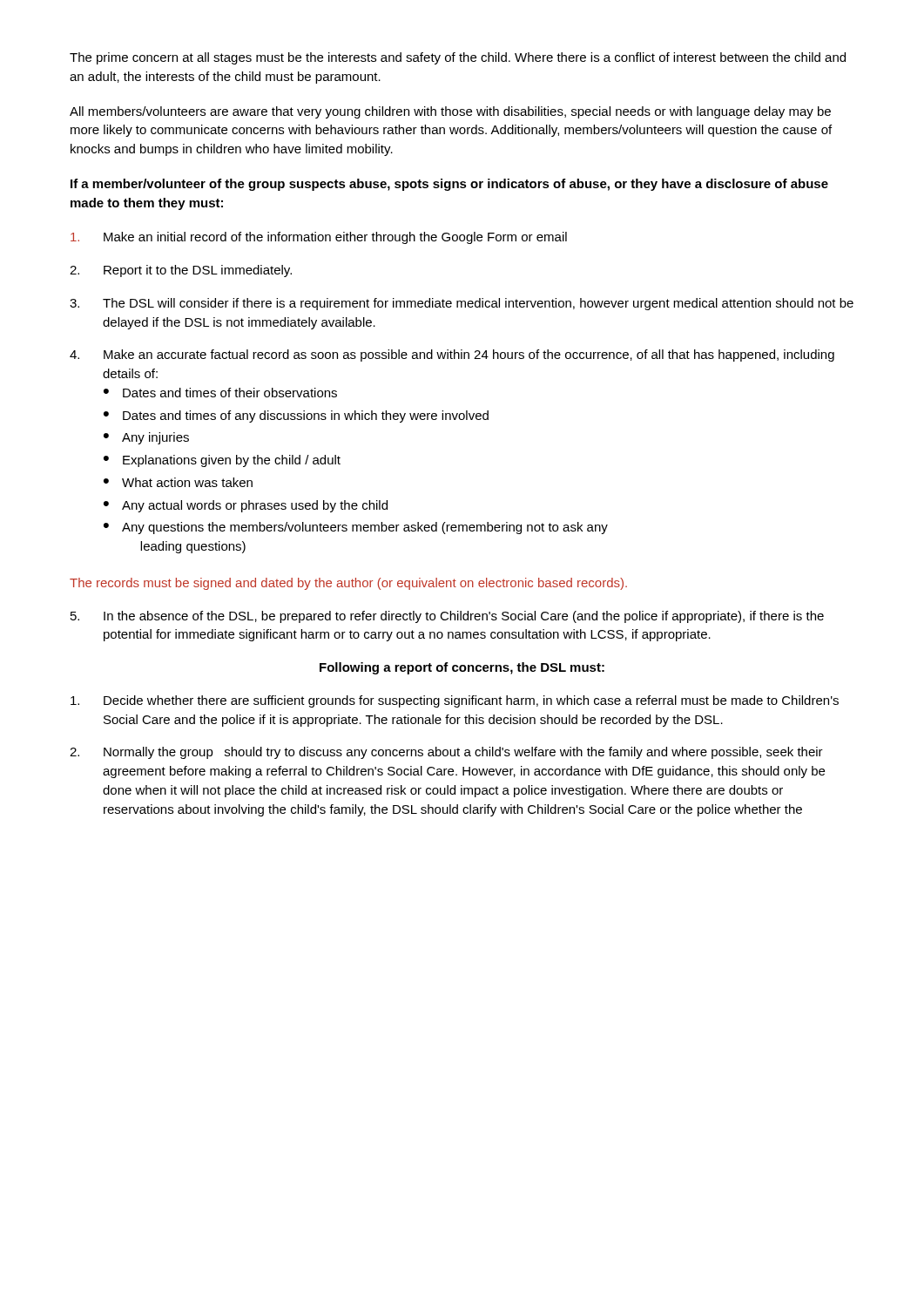Find the text block that says "All members/volunteers are aware"
This screenshot has width=924, height=1307.
point(451,130)
